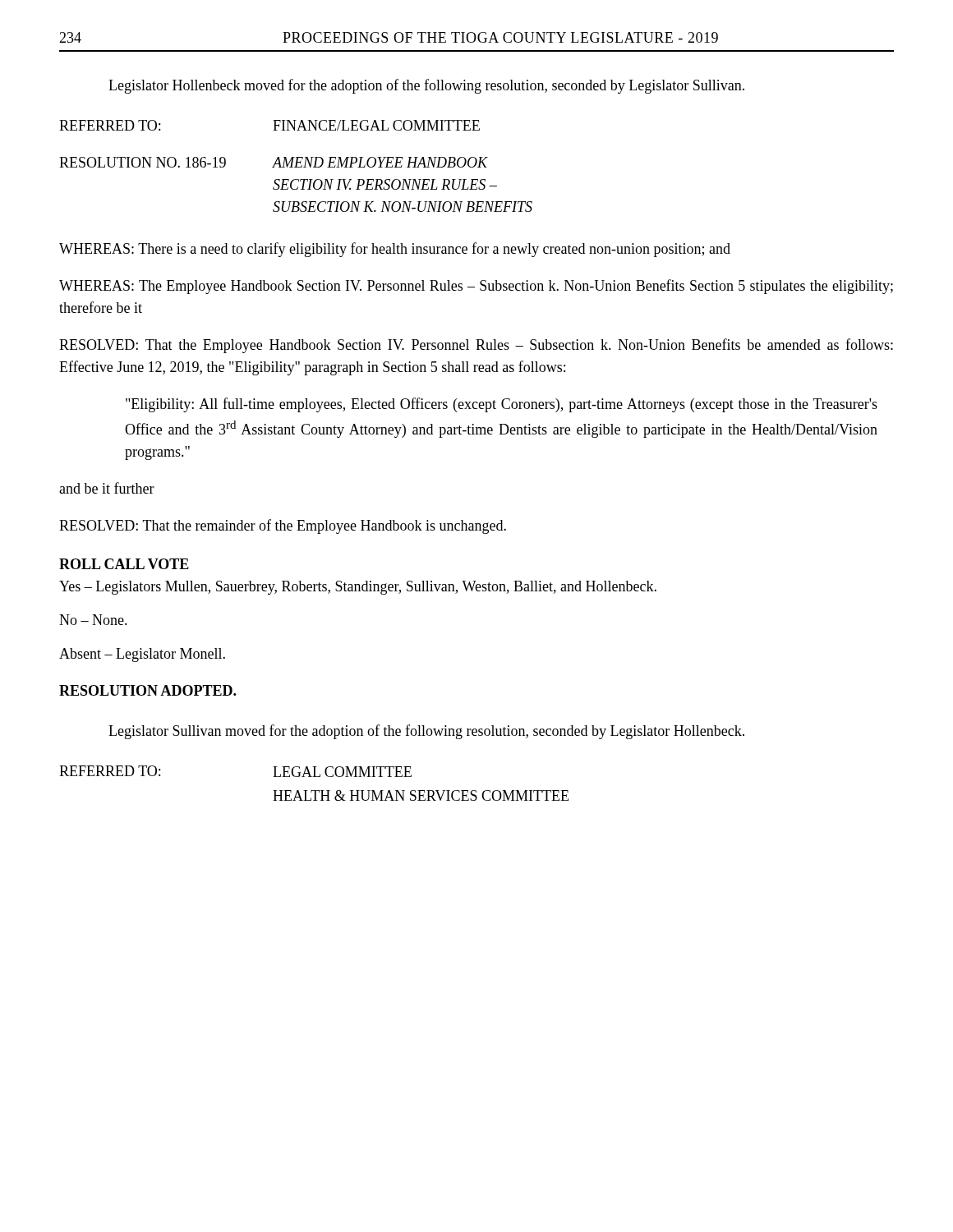Find the block on this page that starts "Legislator Sullivan moved for the"
The height and width of the screenshot is (1232, 953).
(427, 731)
